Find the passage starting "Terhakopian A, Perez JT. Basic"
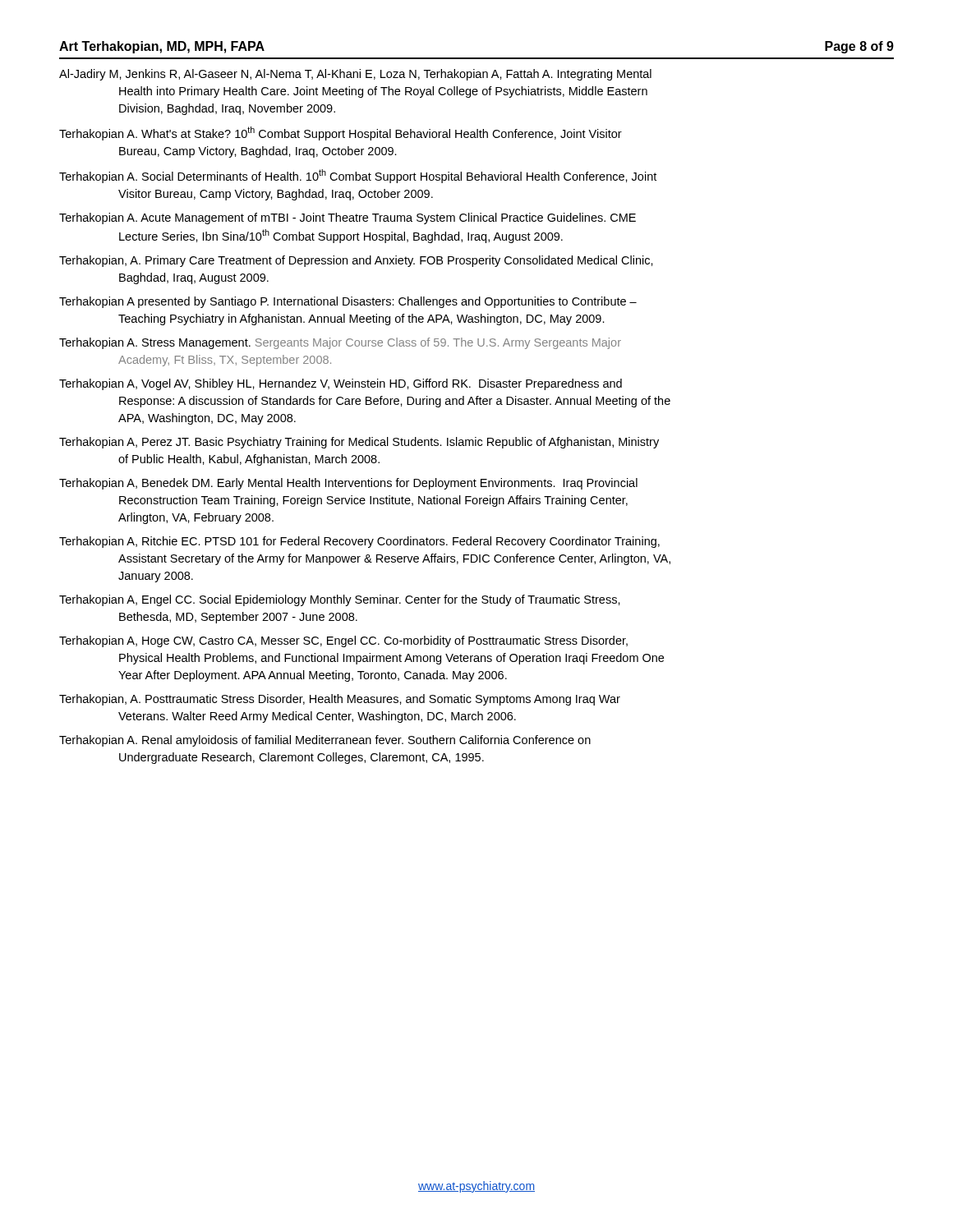Screen dimensions: 1232x953 pyautogui.click(x=476, y=452)
